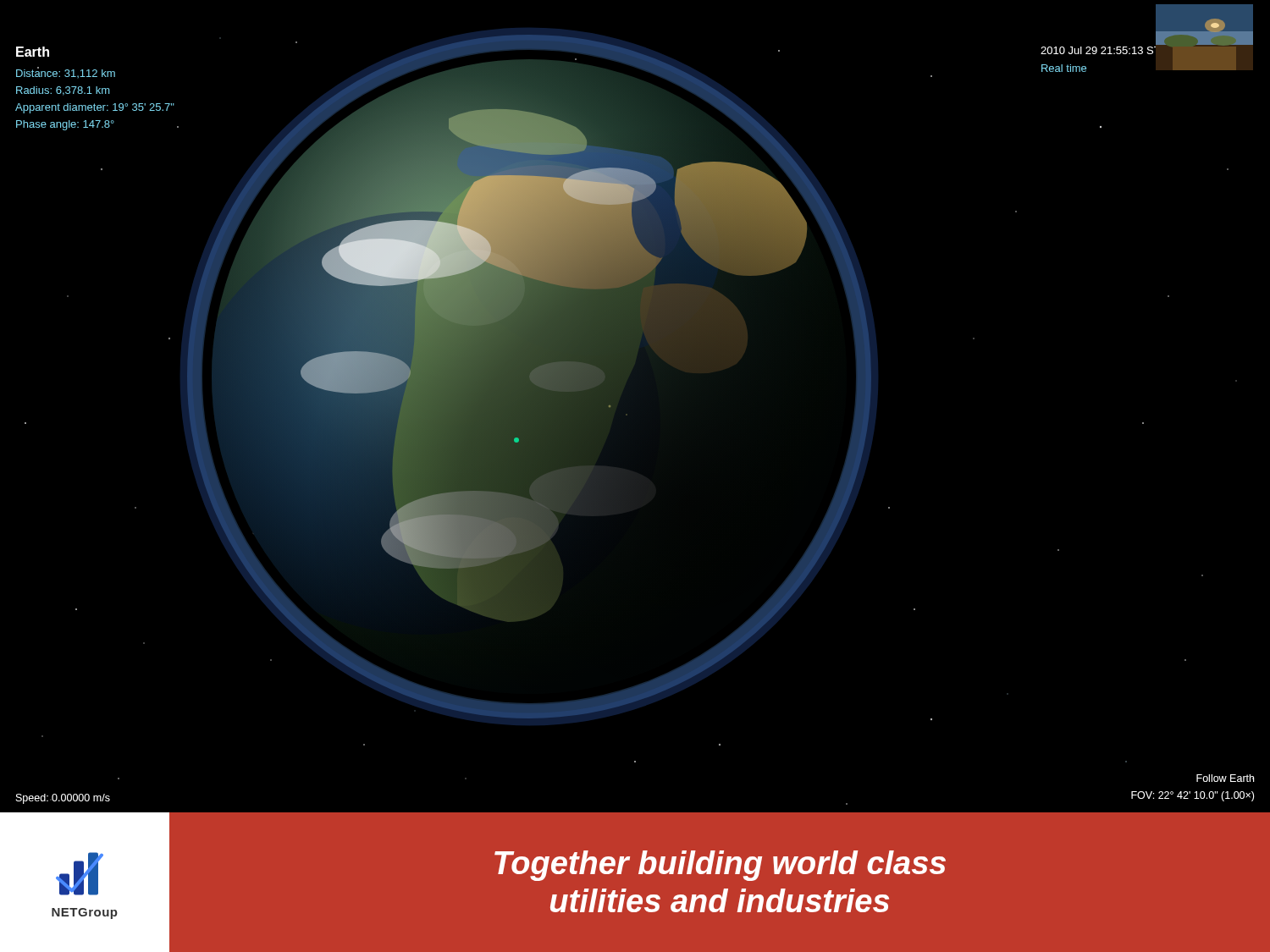Where is the passage that starts "Earth Distance: 31,112"?
This screenshot has width=1270, height=952.
pos(95,88)
